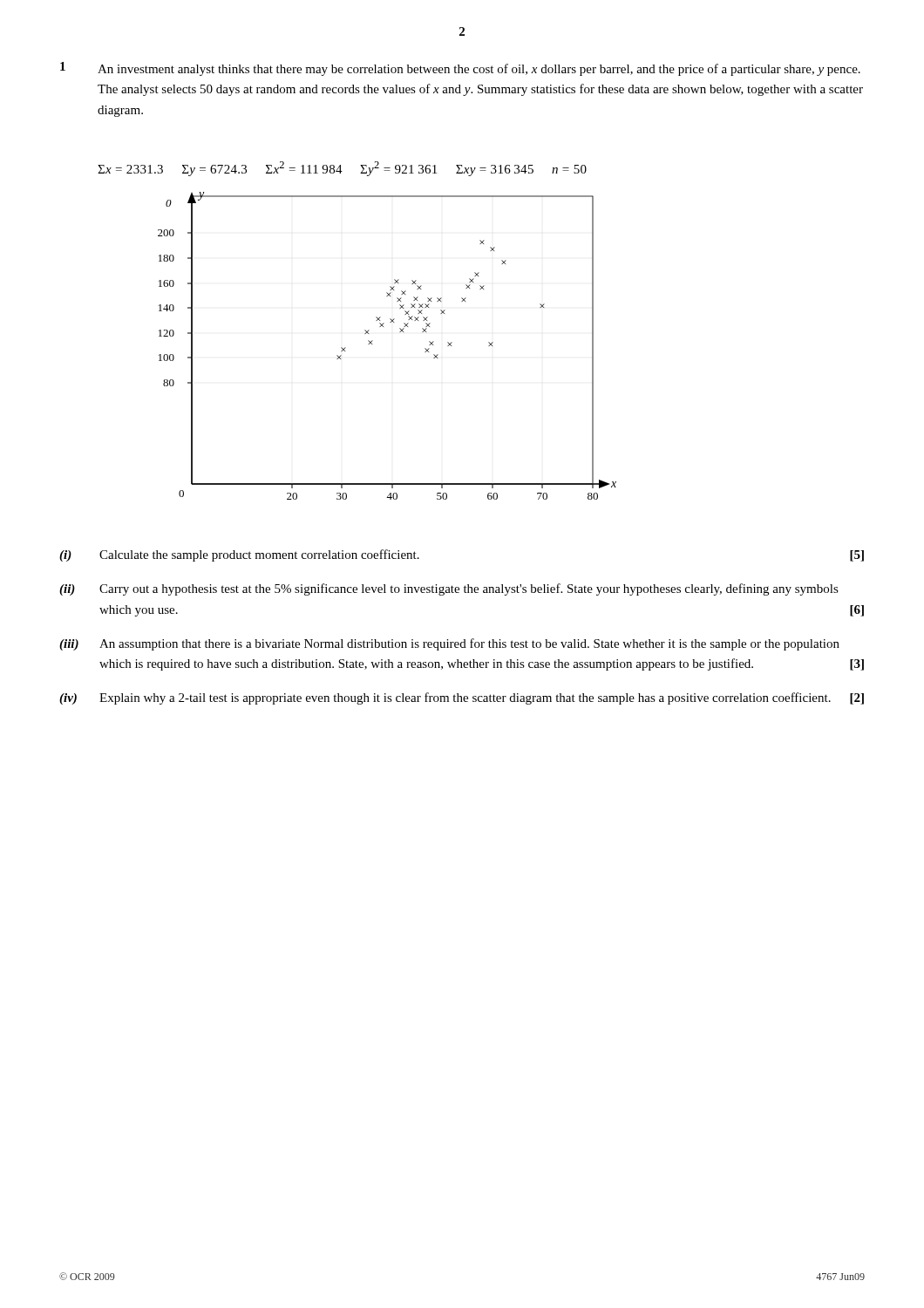Locate the list item with the text "An investment analyst thinks"
The image size is (924, 1308).
(480, 89)
